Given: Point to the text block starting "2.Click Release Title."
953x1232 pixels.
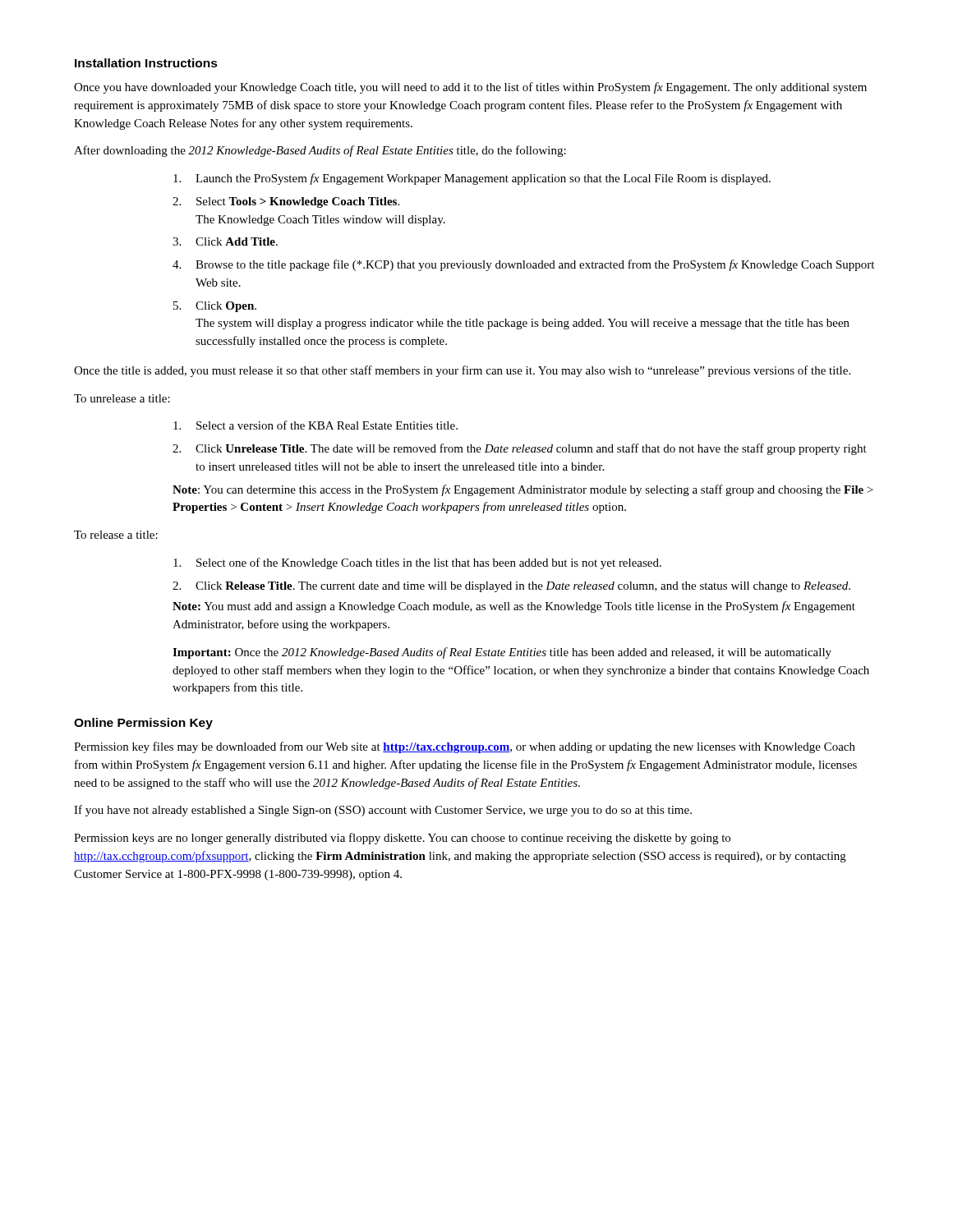Looking at the screenshot, I should click(526, 586).
